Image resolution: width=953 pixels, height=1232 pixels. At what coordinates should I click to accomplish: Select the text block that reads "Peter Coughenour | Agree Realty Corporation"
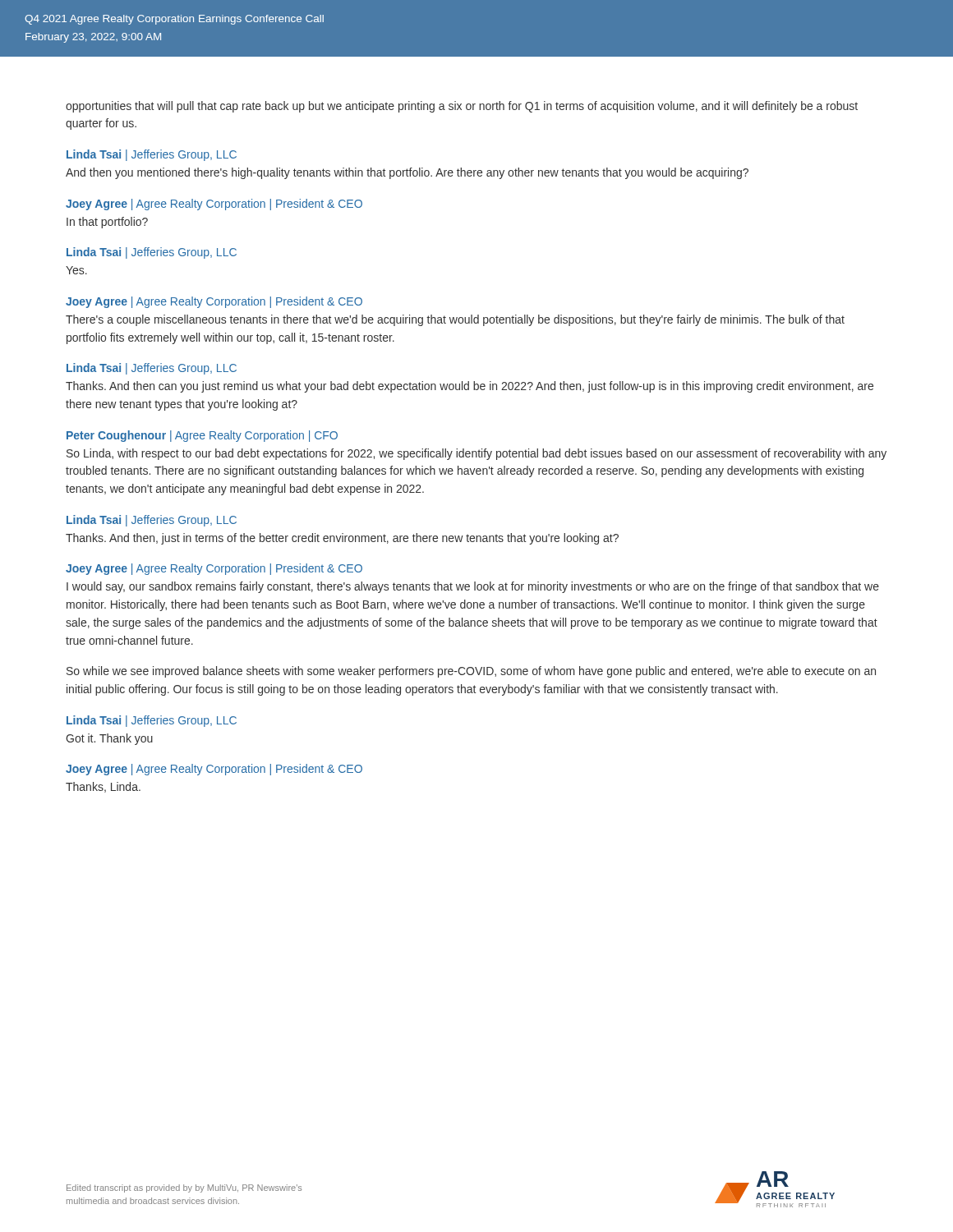476,463
